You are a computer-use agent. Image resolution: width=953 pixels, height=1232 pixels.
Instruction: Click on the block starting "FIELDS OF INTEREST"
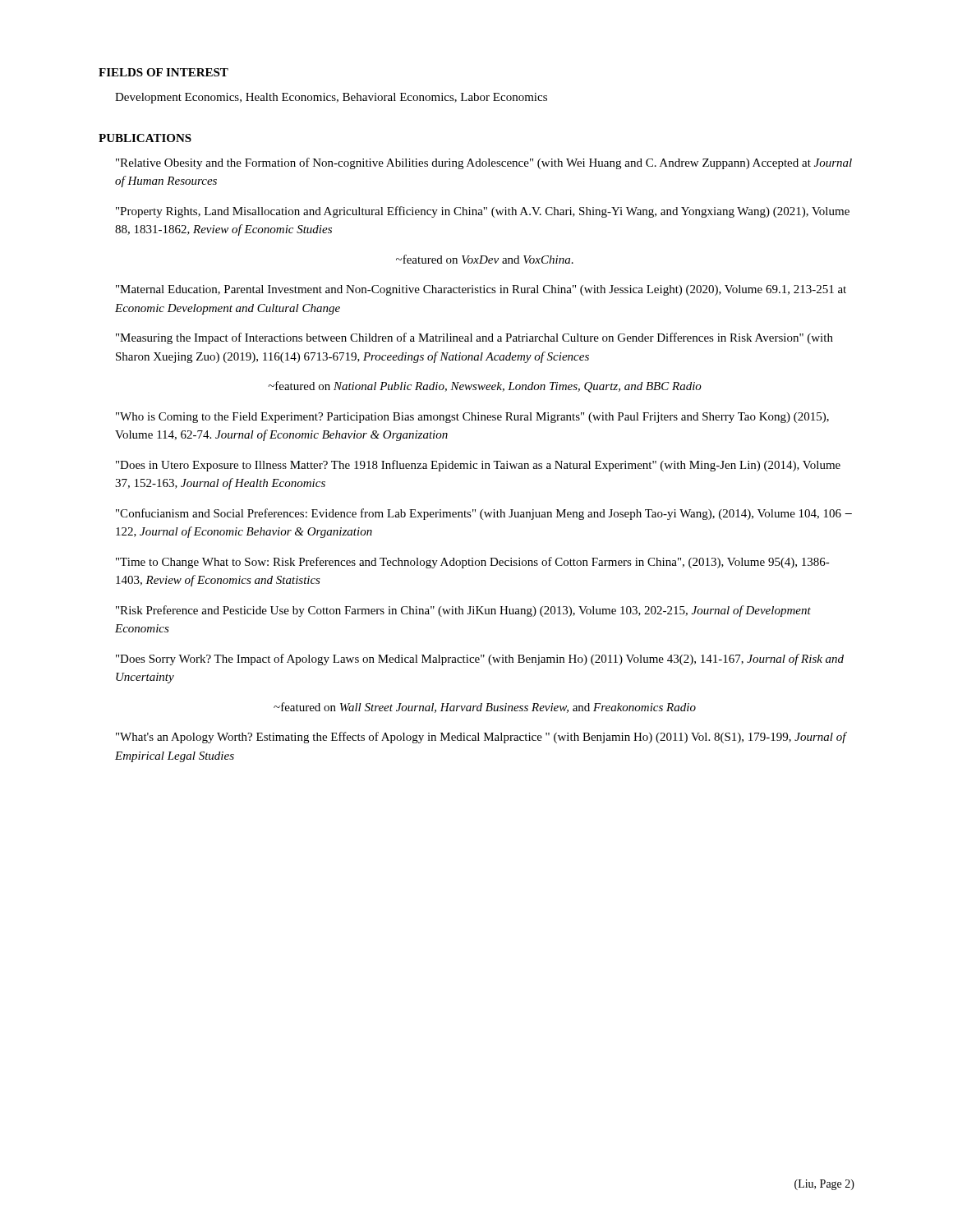[x=163, y=72]
